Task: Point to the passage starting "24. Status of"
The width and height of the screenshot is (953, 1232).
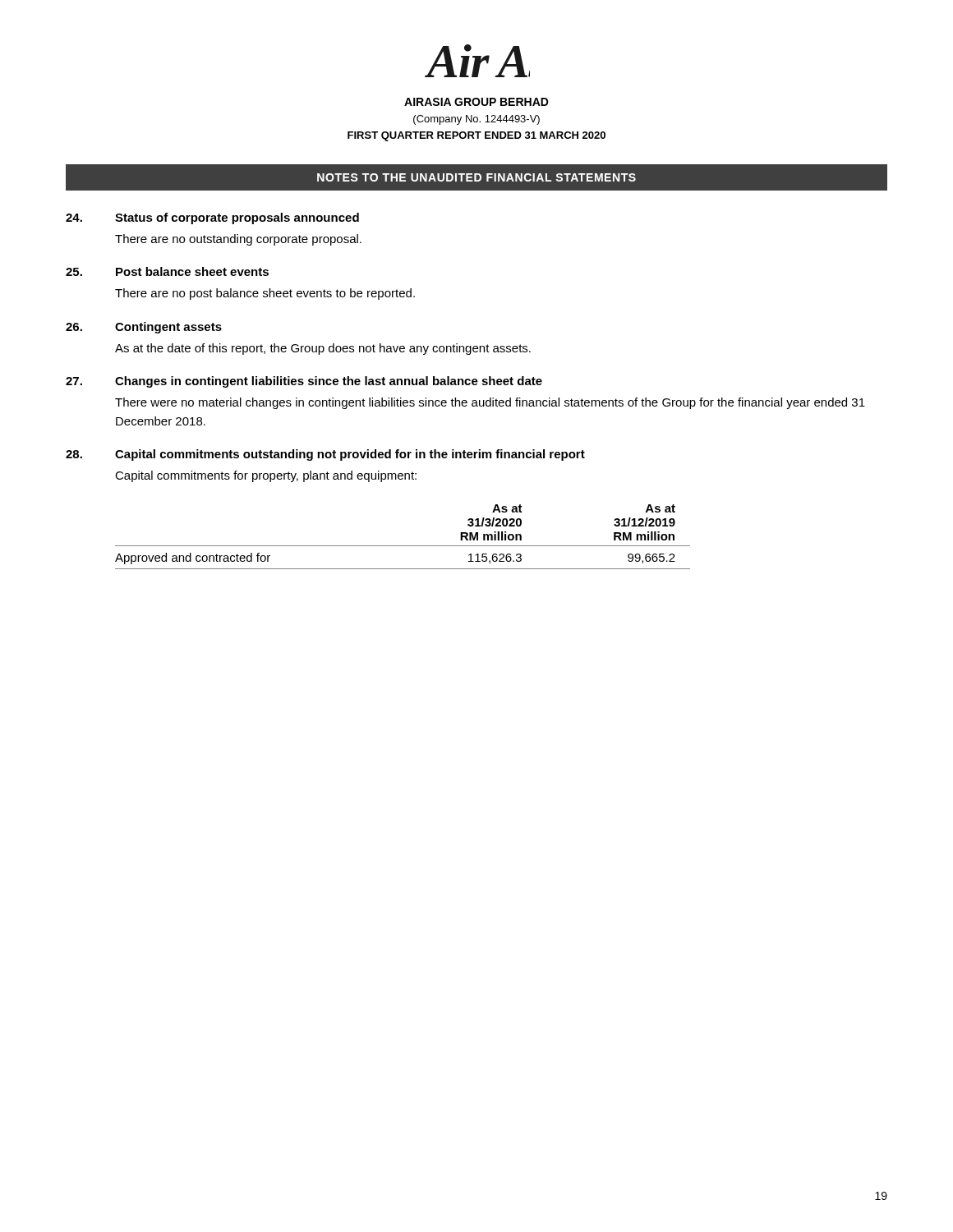Action: [213, 217]
